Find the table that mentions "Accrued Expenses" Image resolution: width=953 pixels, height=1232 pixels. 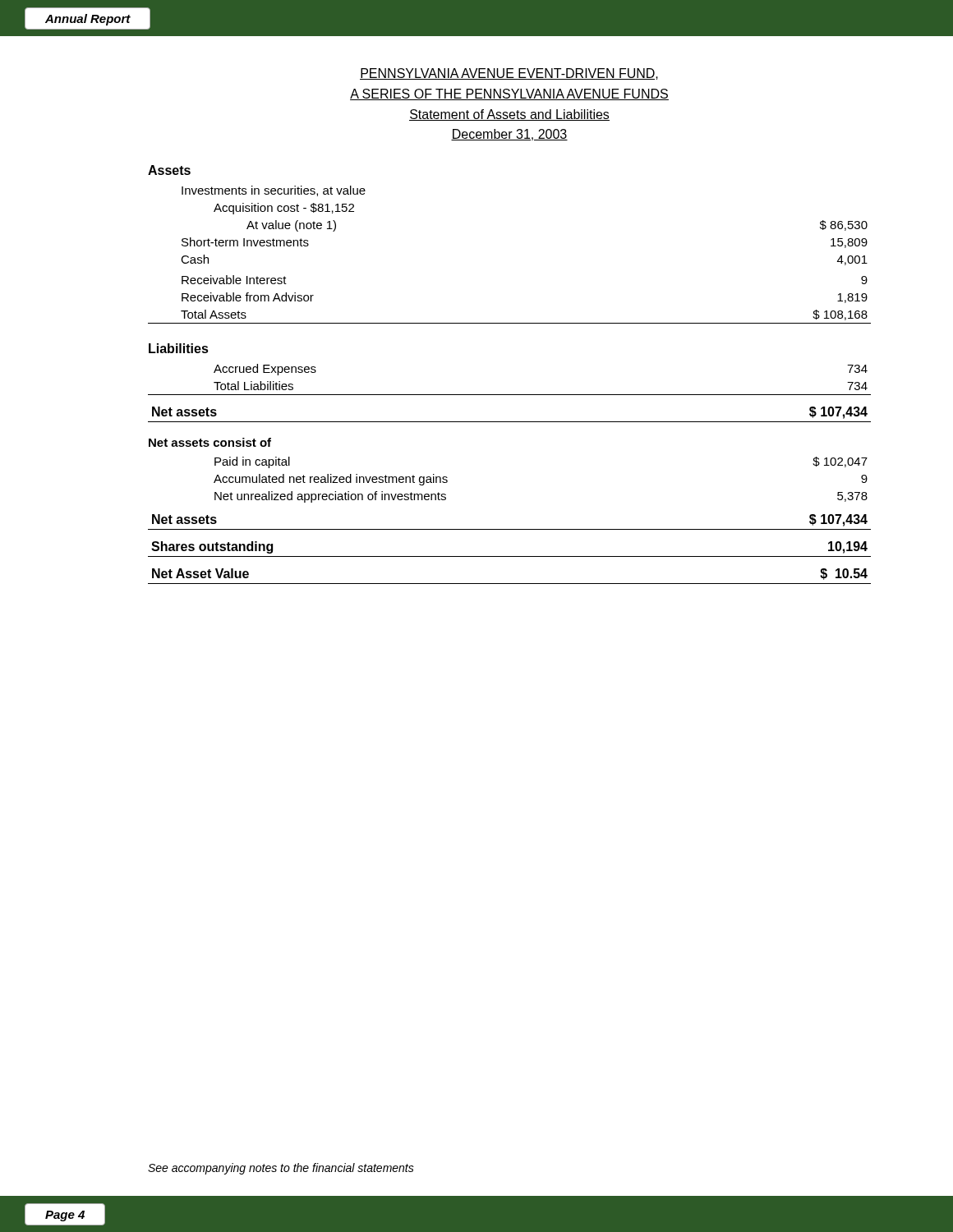pos(509,378)
